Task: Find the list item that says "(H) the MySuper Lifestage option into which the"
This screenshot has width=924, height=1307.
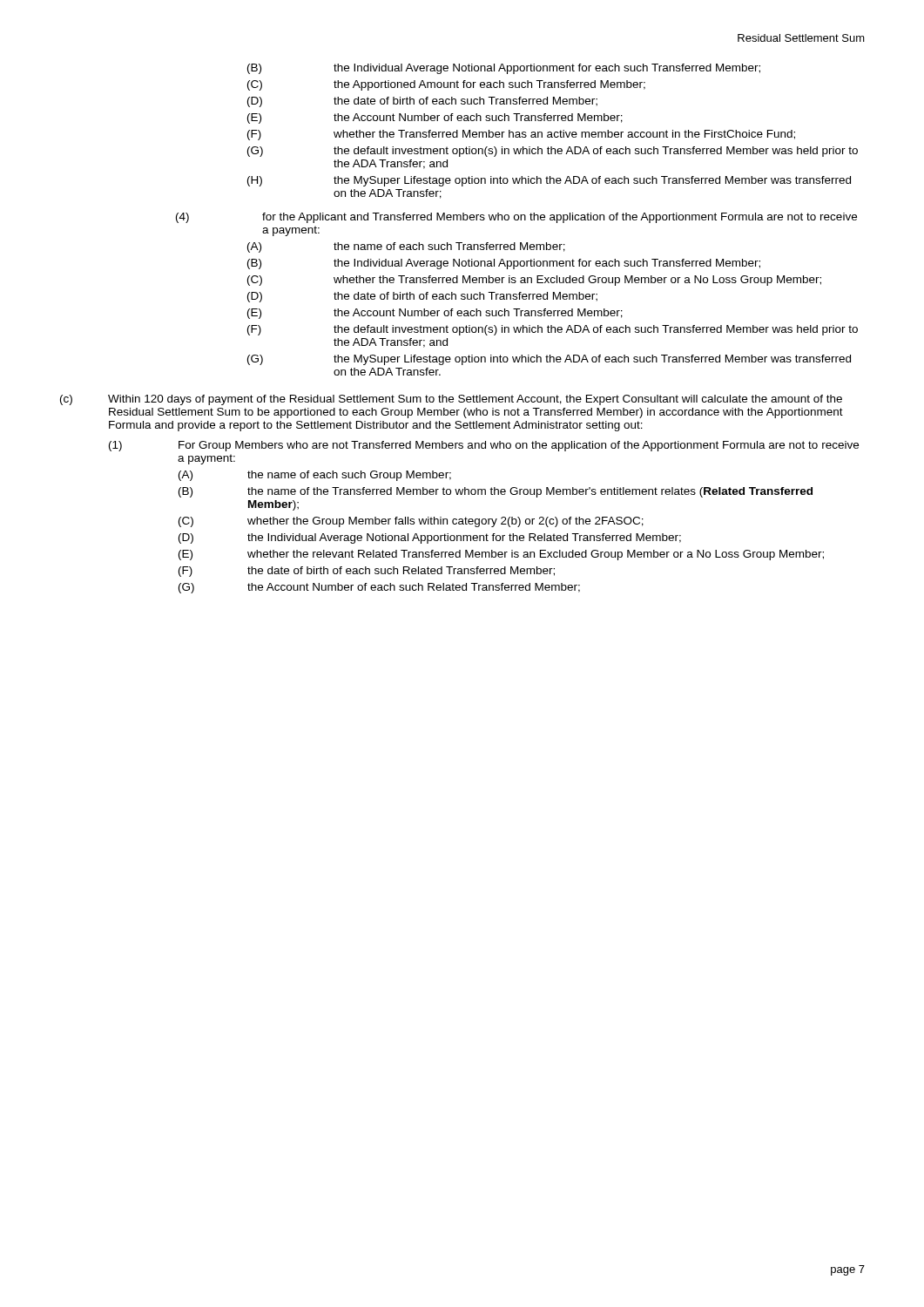Action: click(x=462, y=187)
